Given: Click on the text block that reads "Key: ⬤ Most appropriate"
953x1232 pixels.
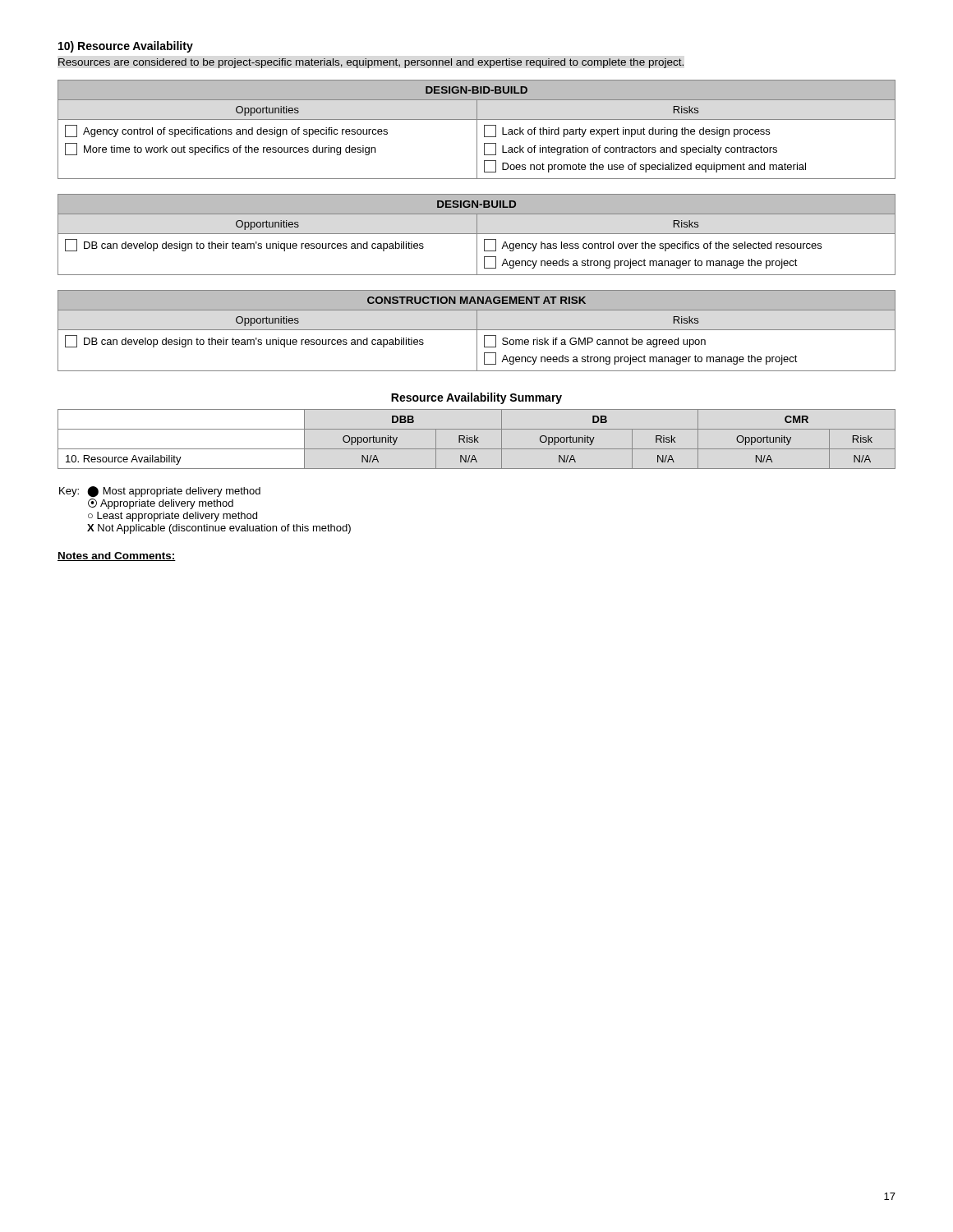Looking at the screenshot, I should point(205,509).
